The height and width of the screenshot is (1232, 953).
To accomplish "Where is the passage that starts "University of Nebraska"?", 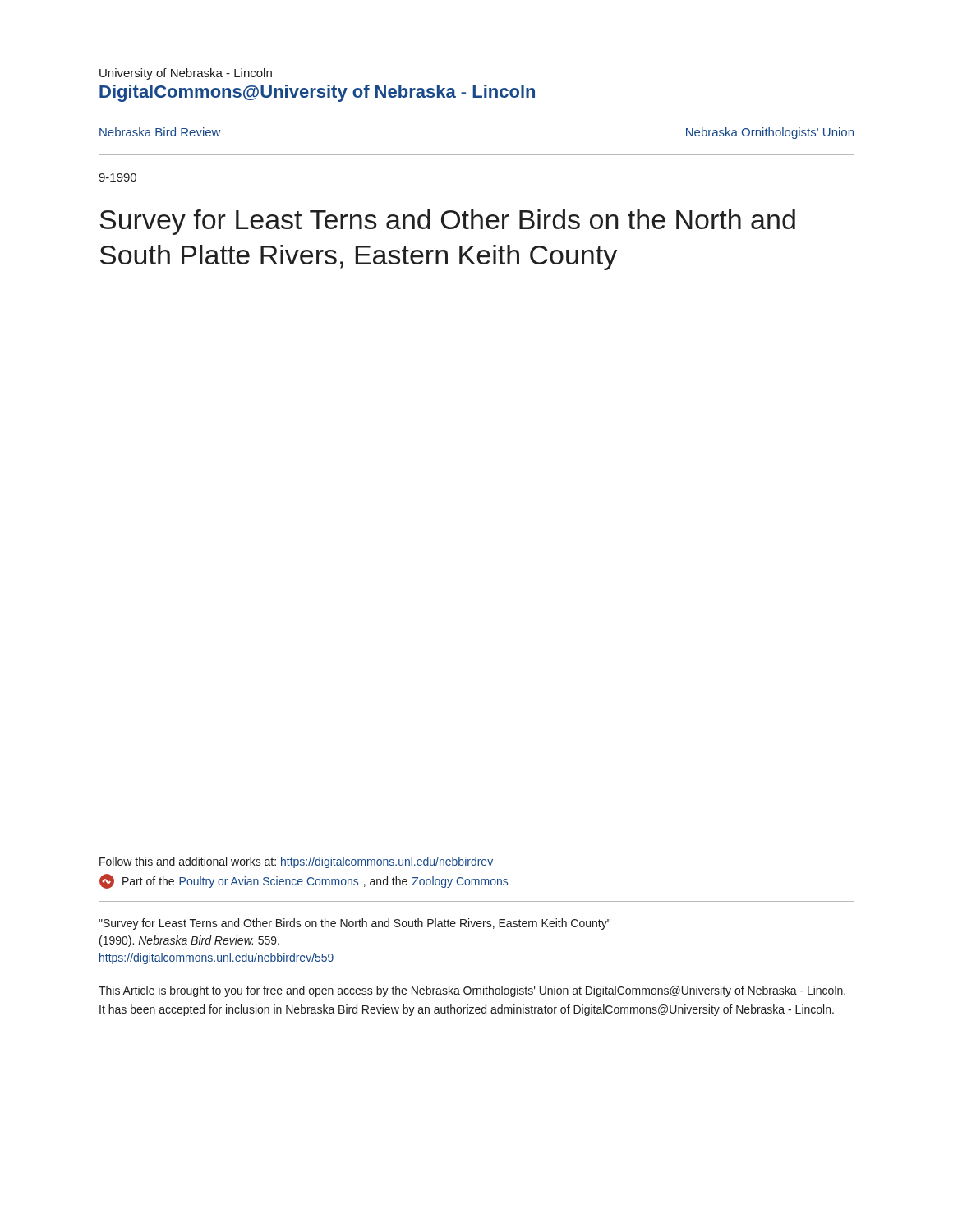I will tap(186, 73).
